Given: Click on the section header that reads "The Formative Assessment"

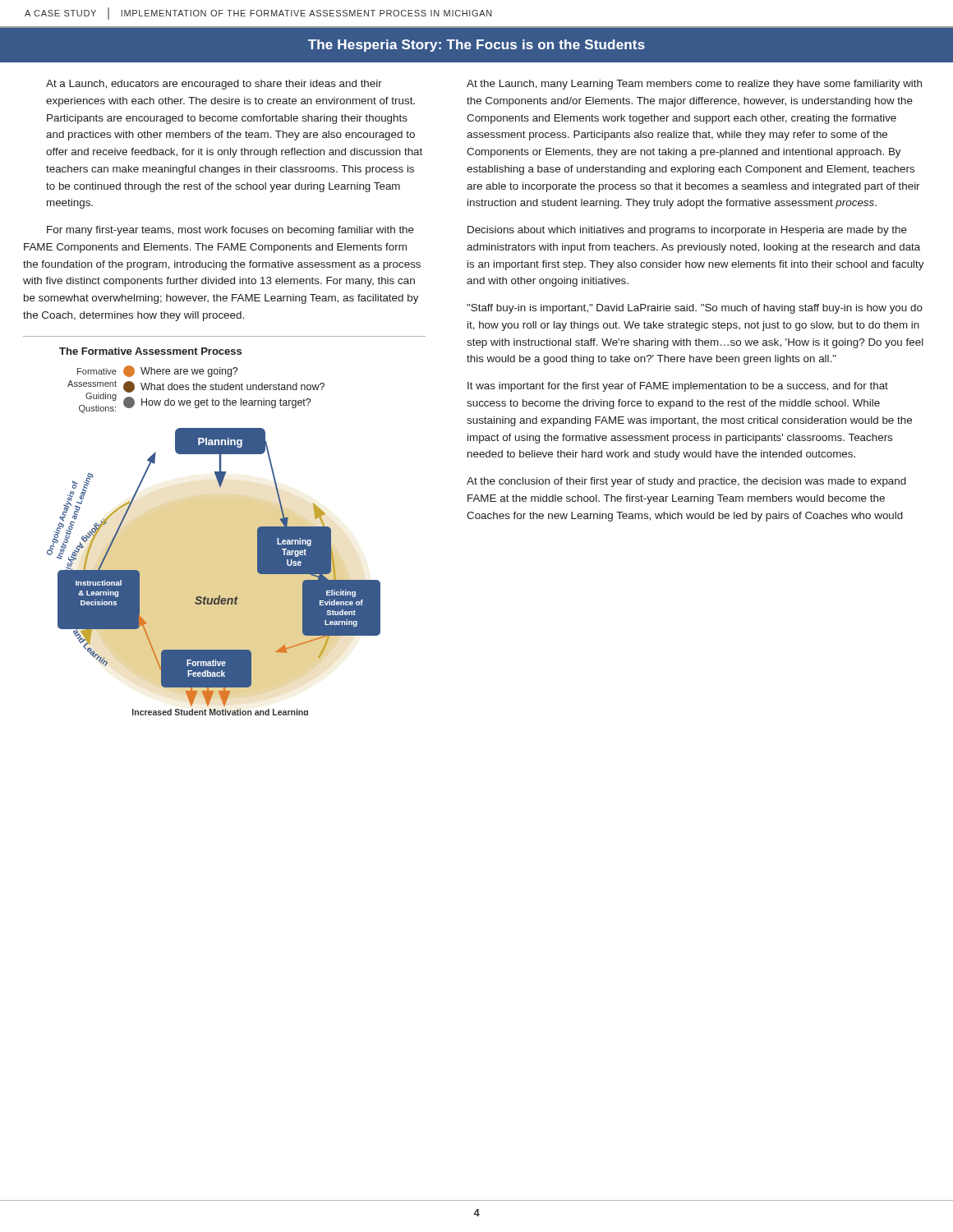Looking at the screenshot, I should pos(242,351).
